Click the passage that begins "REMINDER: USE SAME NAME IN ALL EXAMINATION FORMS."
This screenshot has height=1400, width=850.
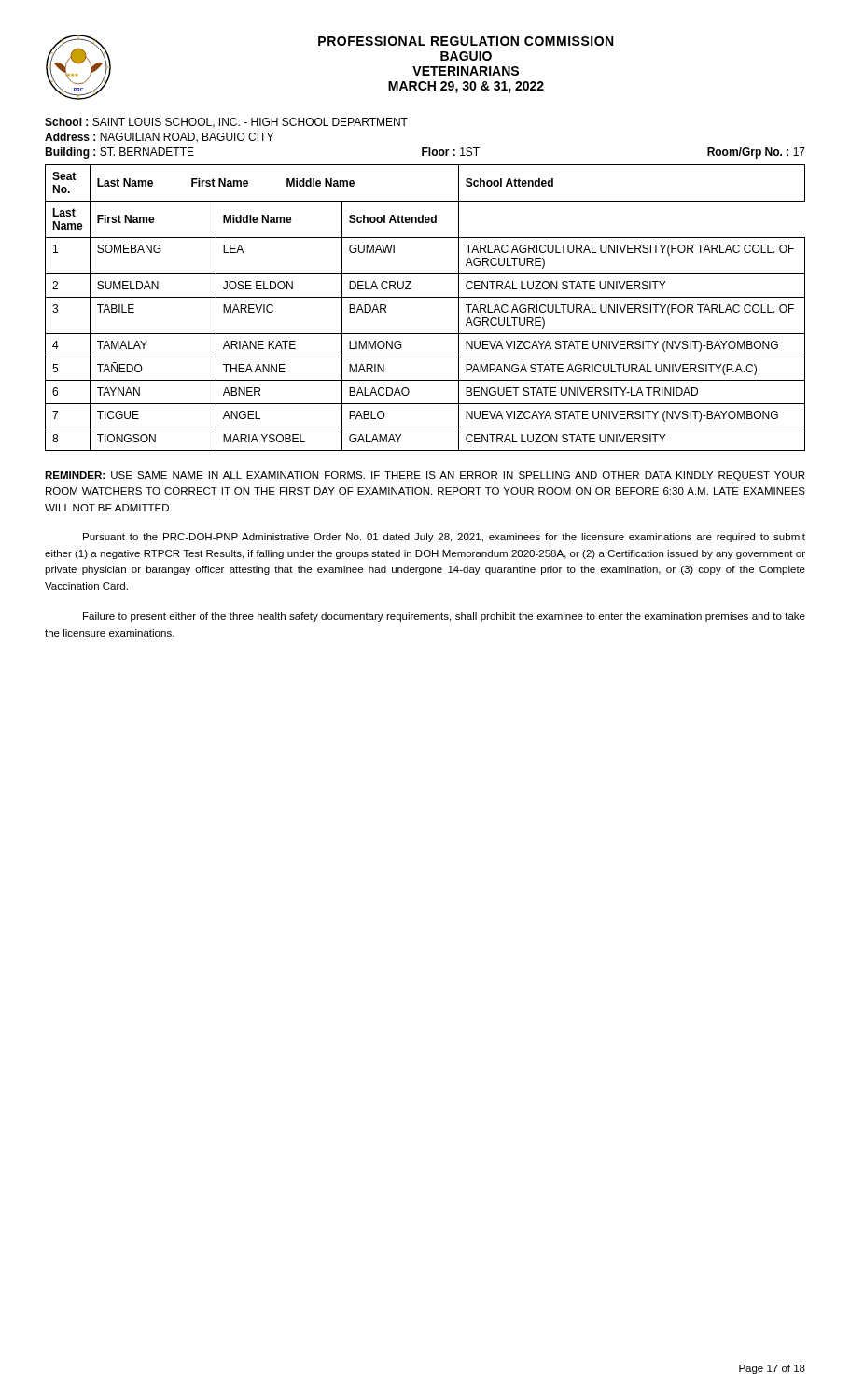coord(425,491)
